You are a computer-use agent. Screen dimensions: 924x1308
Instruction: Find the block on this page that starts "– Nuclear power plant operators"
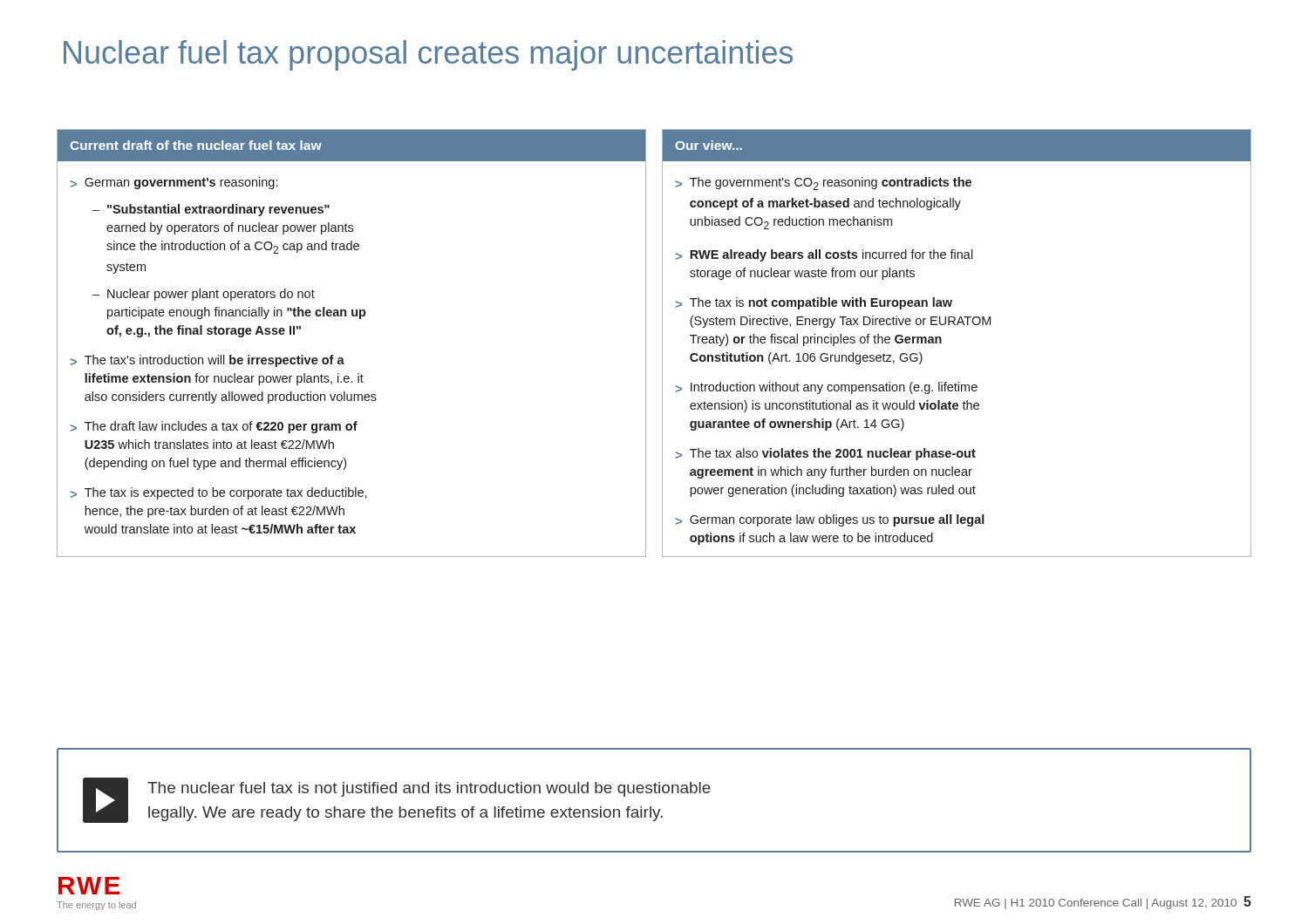click(x=362, y=313)
